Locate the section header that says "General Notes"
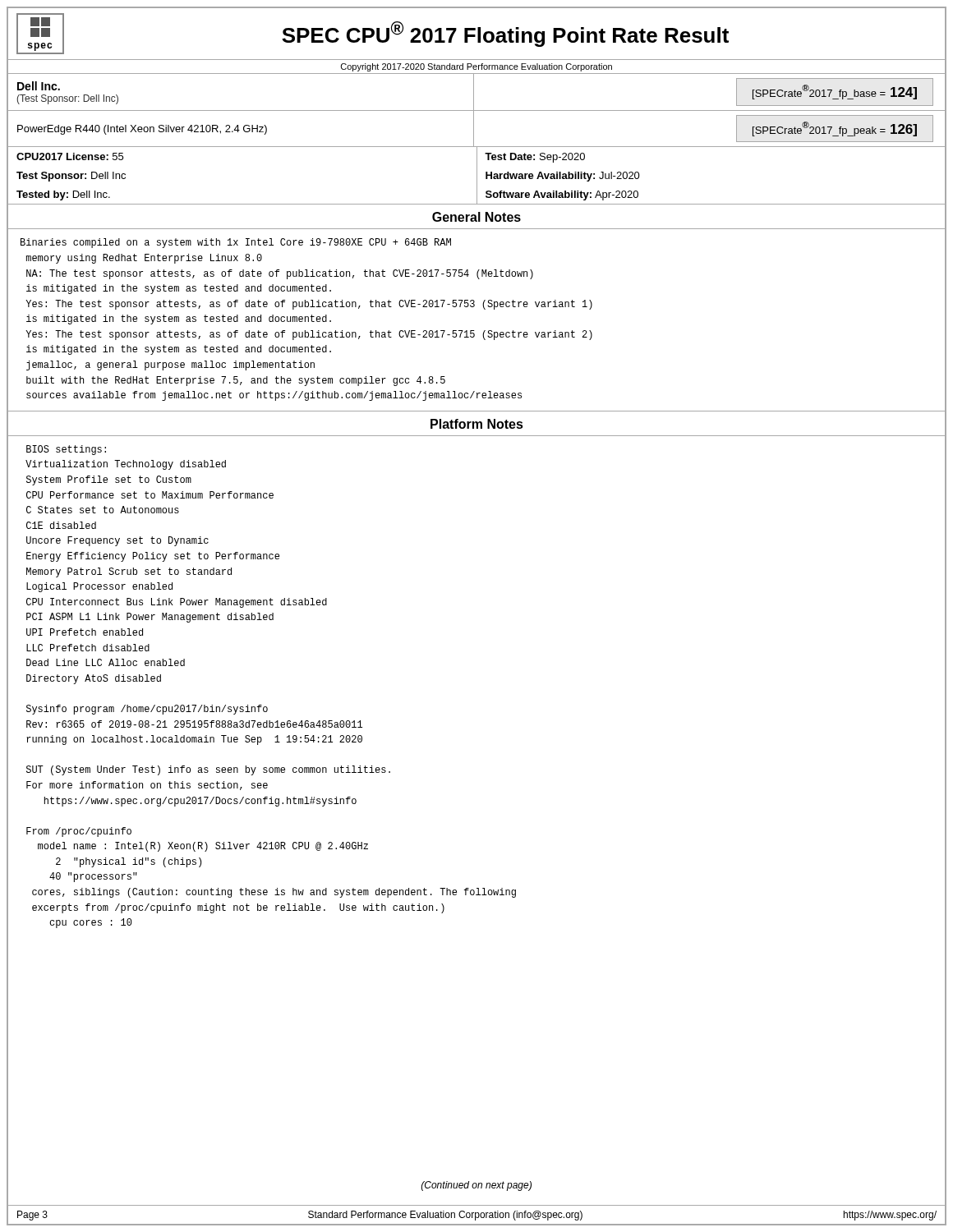Screen dimensions: 1232x953 click(x=476, y=218)
